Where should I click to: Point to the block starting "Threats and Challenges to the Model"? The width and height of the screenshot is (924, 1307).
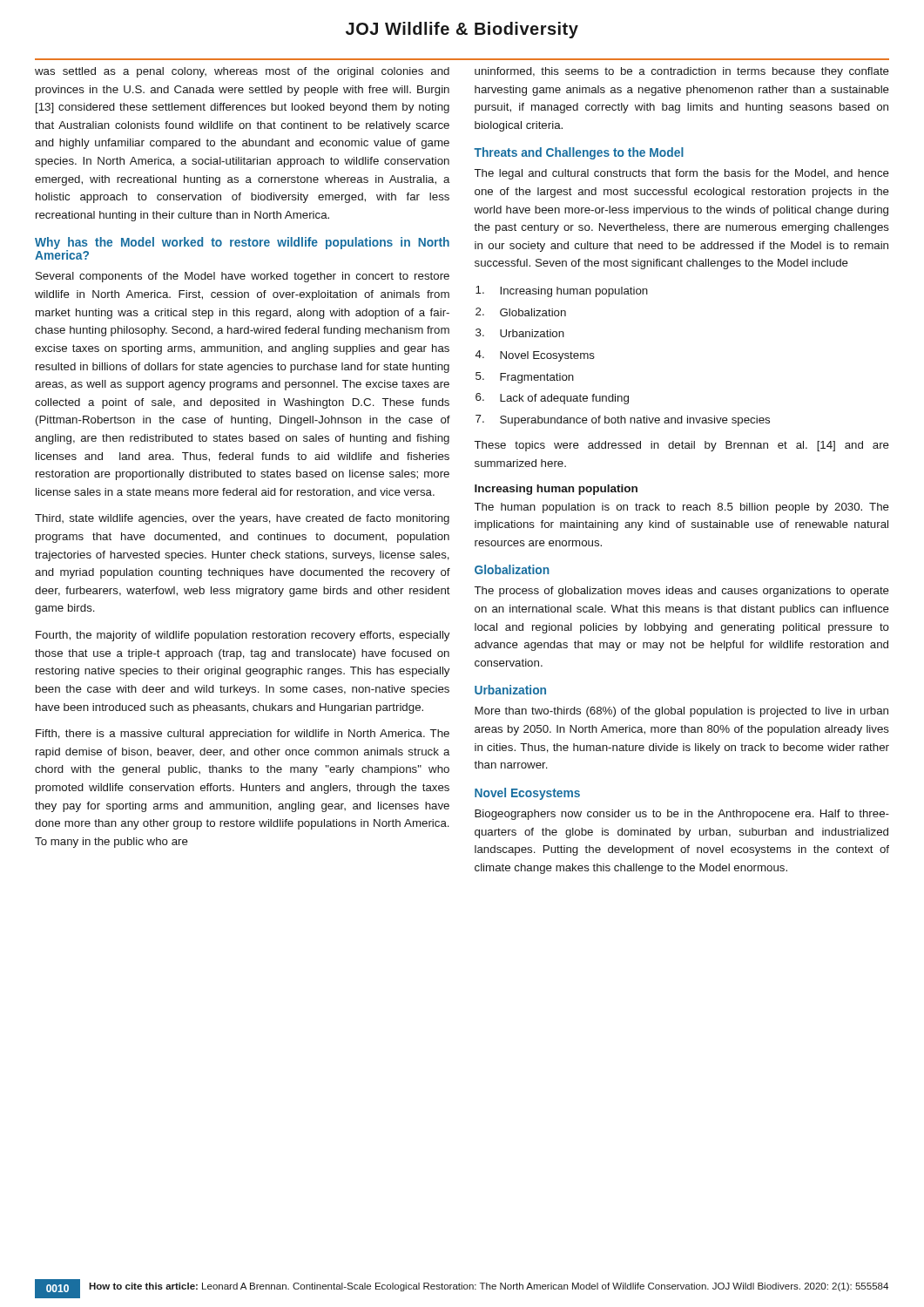pos(579,153)
